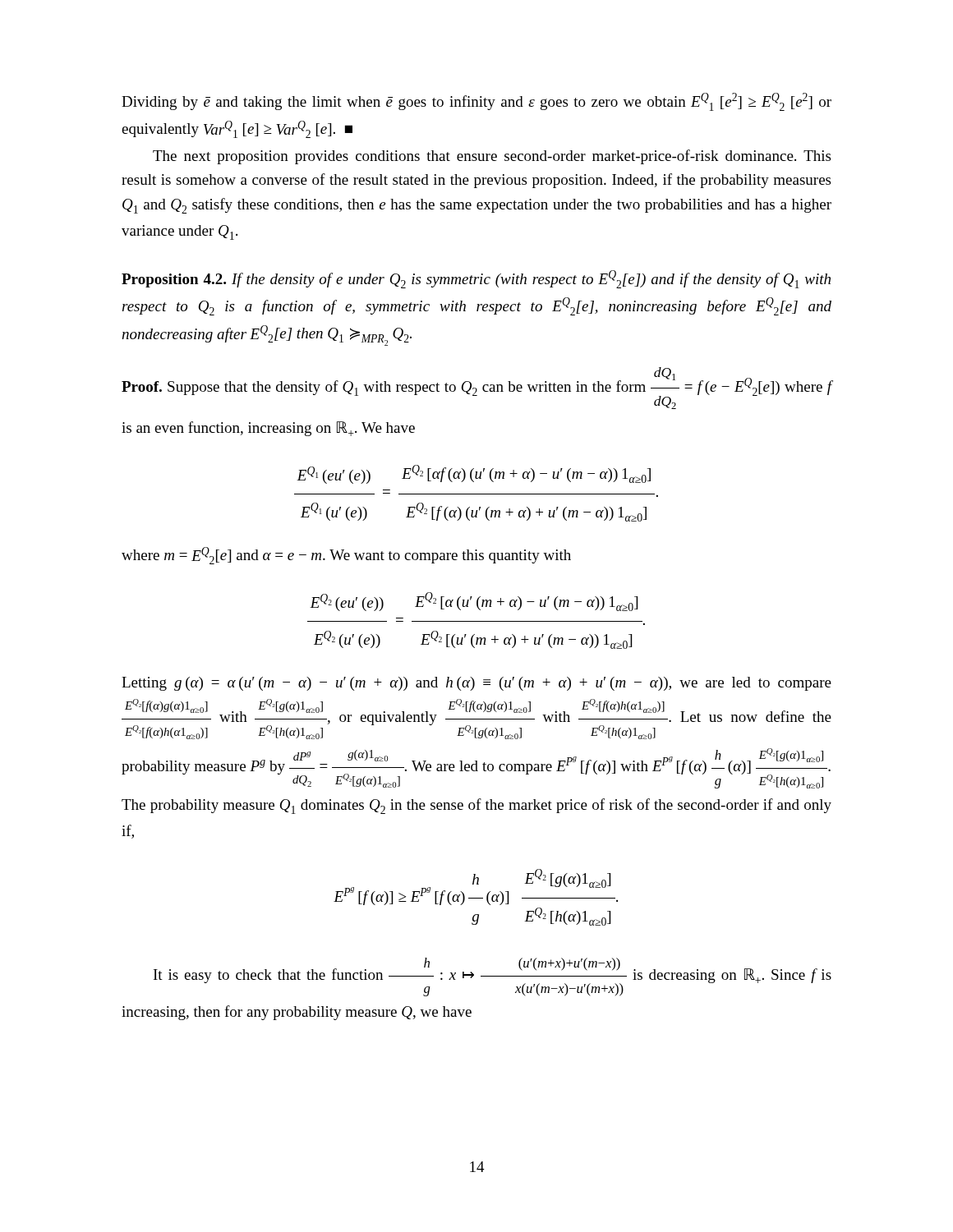Point to the region starting "where m = EQ2[e] and α = e"
The image size is (953, 1232).
click(476, 556)
